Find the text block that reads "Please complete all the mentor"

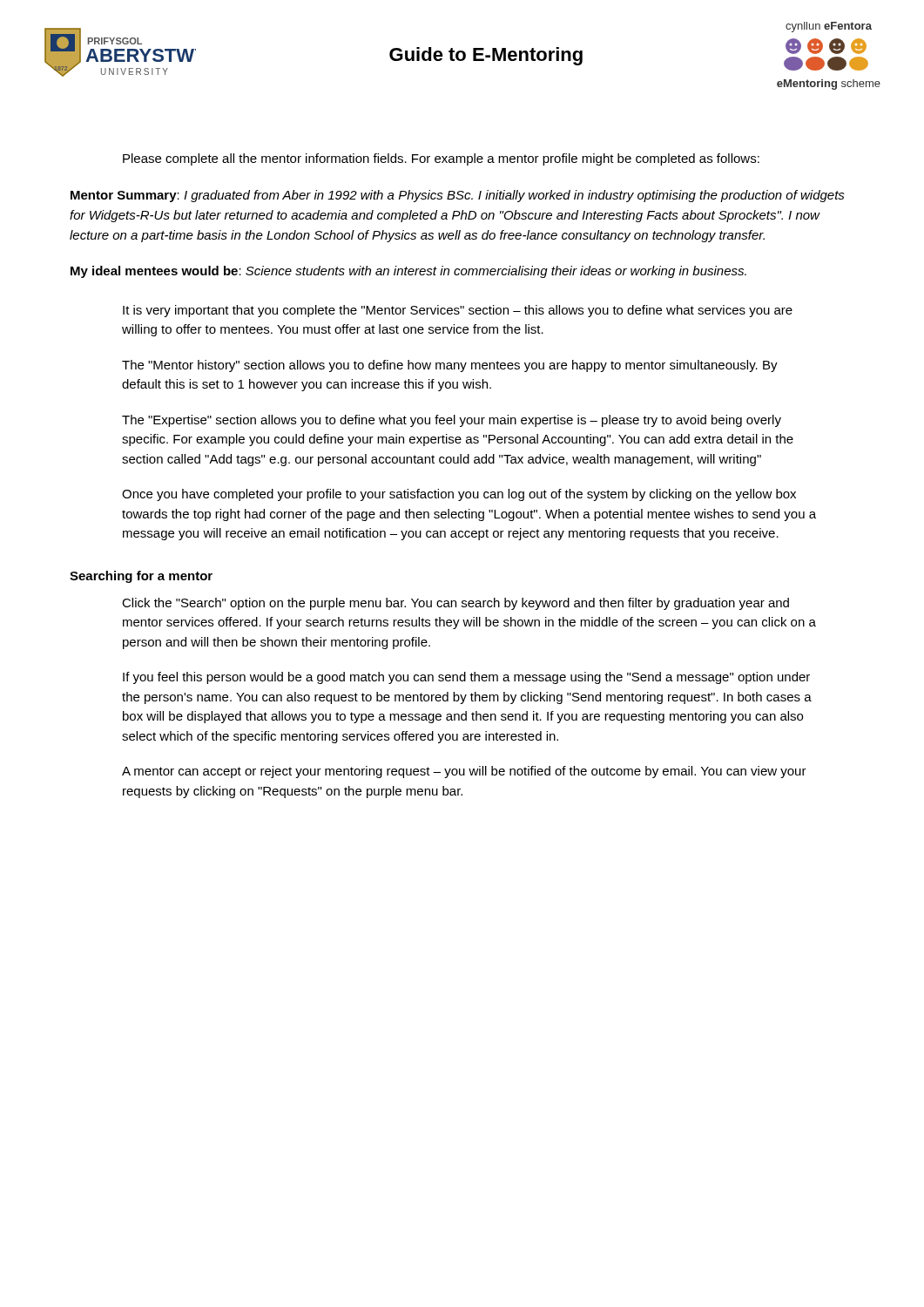point(441,158)
